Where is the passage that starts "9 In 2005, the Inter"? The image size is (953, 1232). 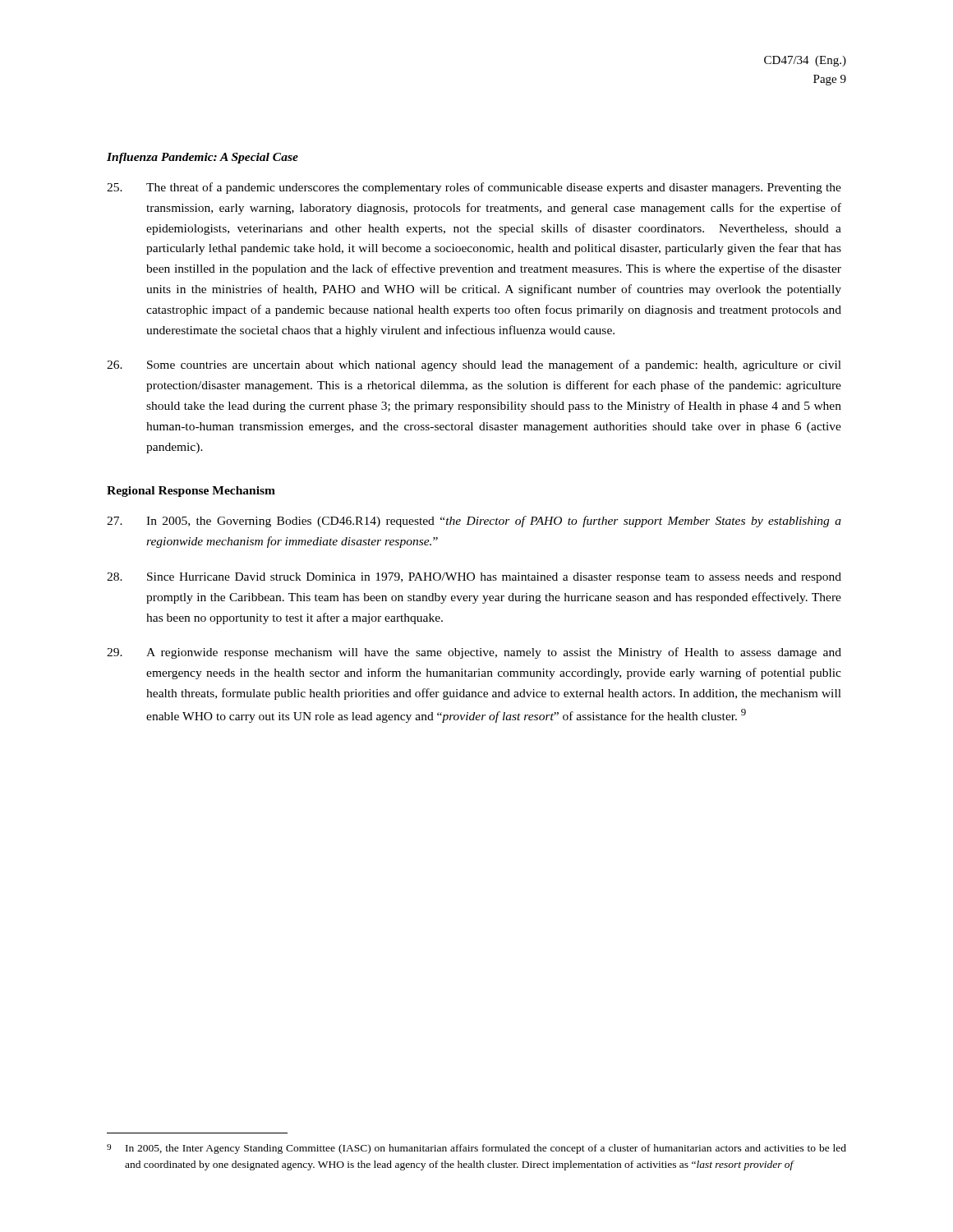tap(476, 1156)
